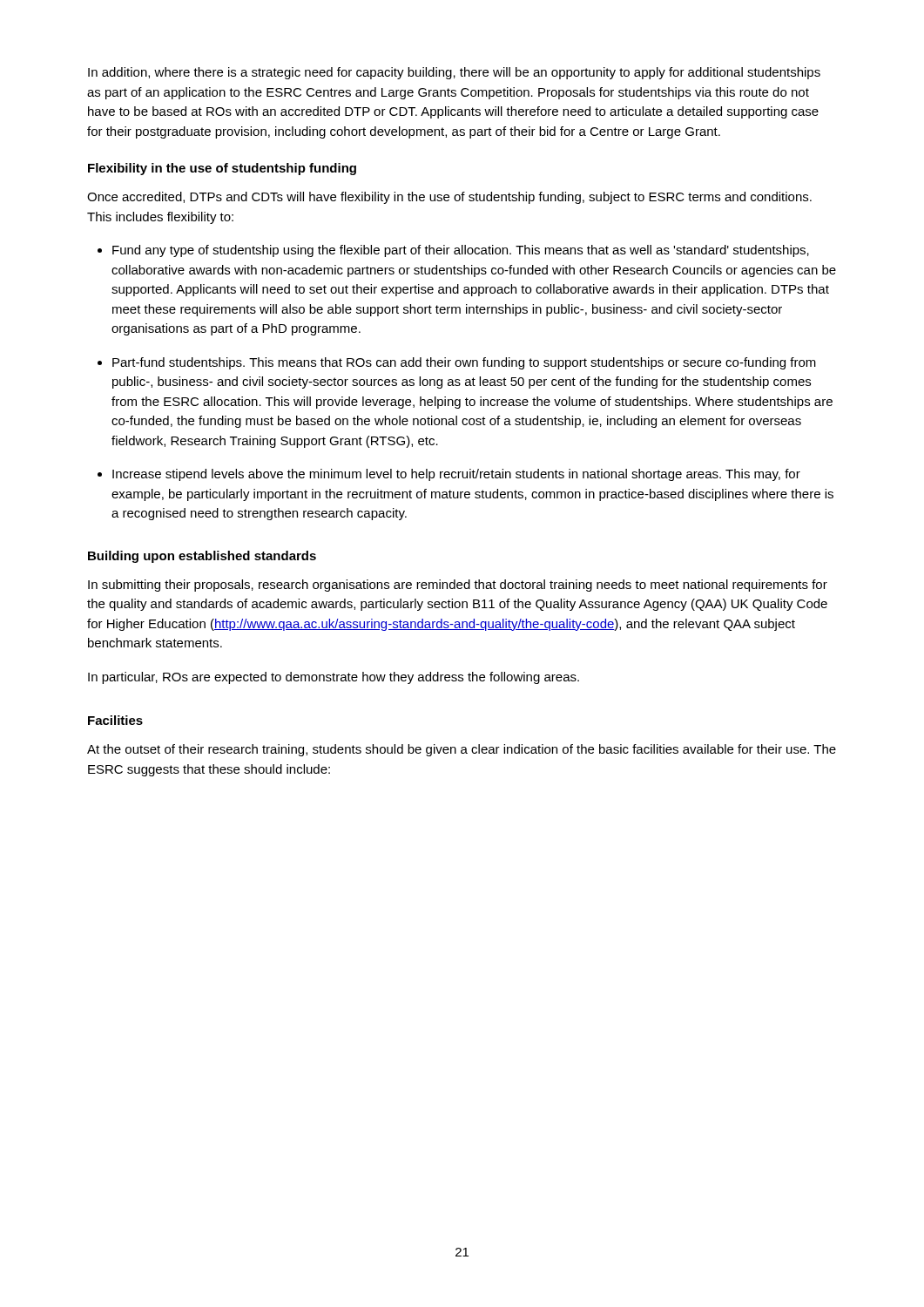
Task: Find the element starting "Increase stipend levels above"
Action: [473, 493]
